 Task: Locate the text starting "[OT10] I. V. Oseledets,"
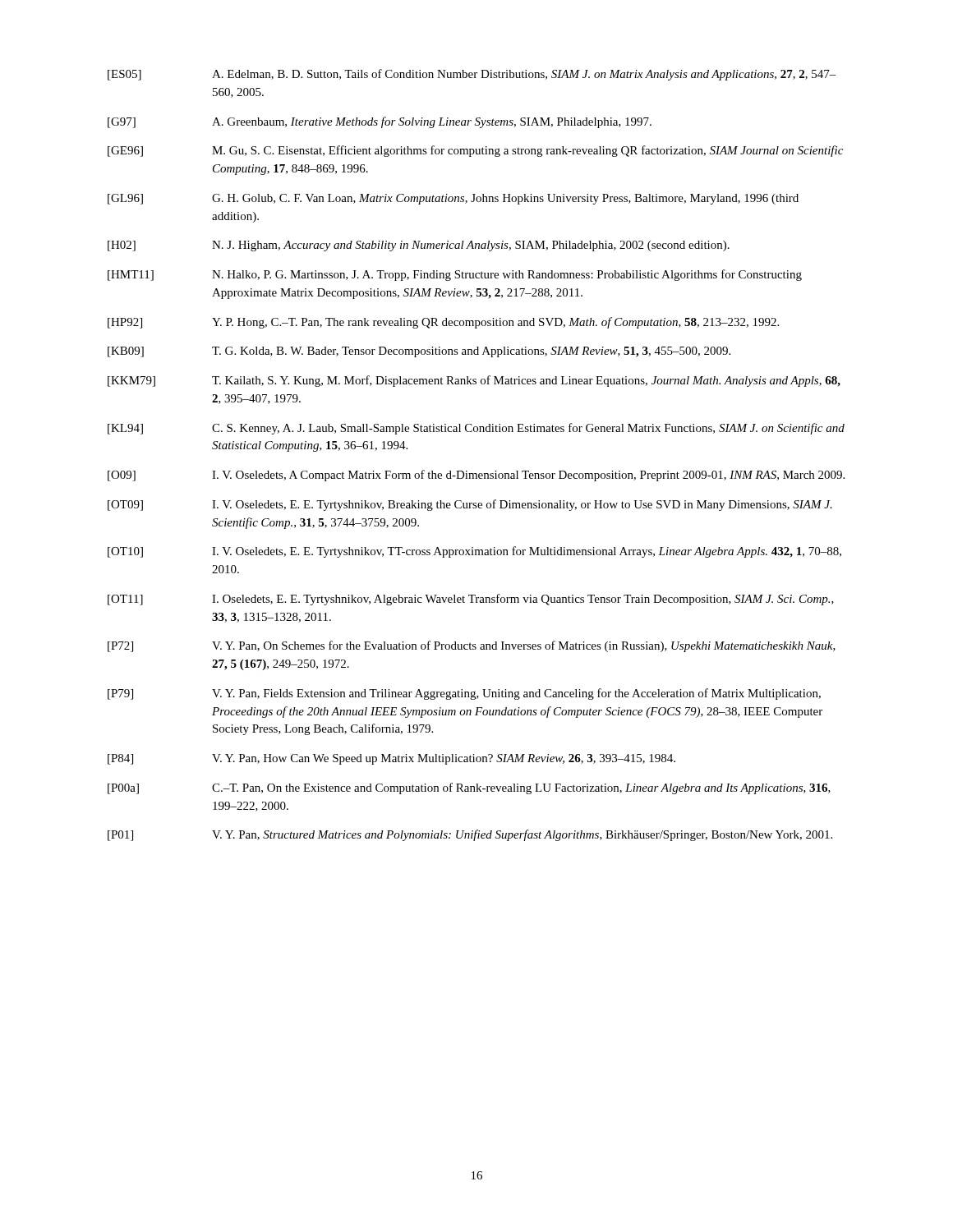476,561
